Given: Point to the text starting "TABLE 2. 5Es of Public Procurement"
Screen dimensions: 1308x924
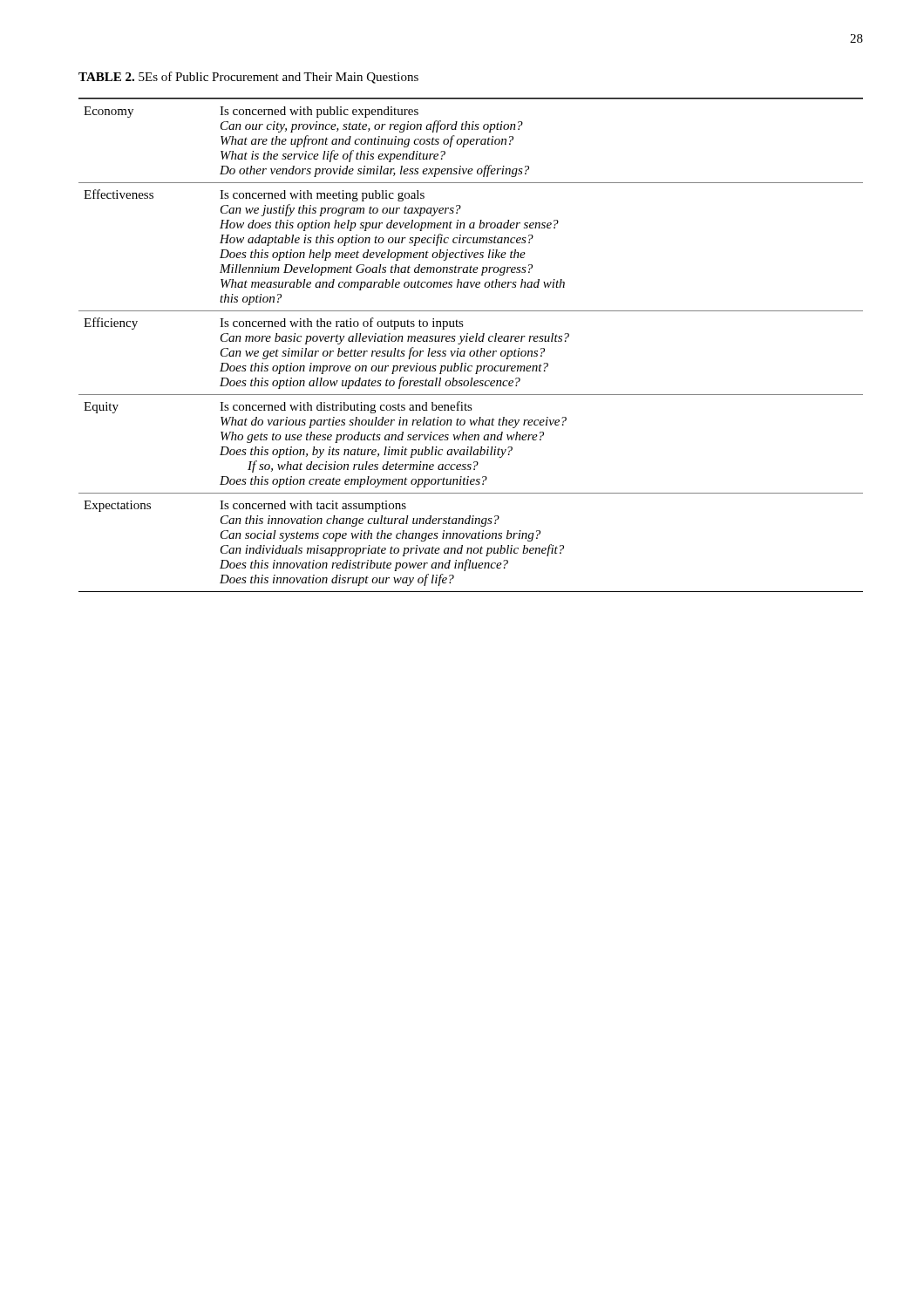Looking at the screenshot, I should (x=249, y=77).
